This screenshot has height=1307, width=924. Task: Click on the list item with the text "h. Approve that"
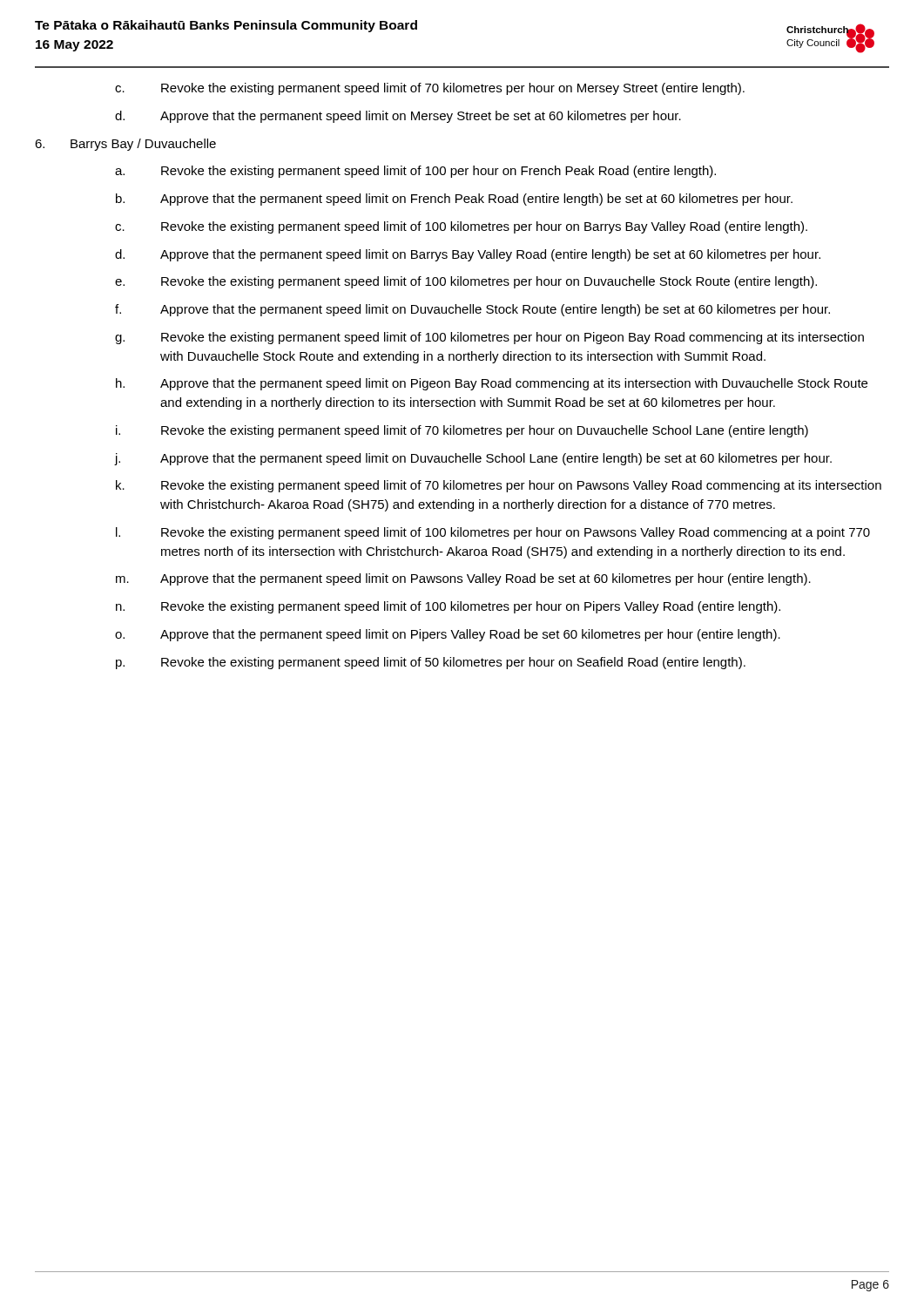(x=502, y=393)
